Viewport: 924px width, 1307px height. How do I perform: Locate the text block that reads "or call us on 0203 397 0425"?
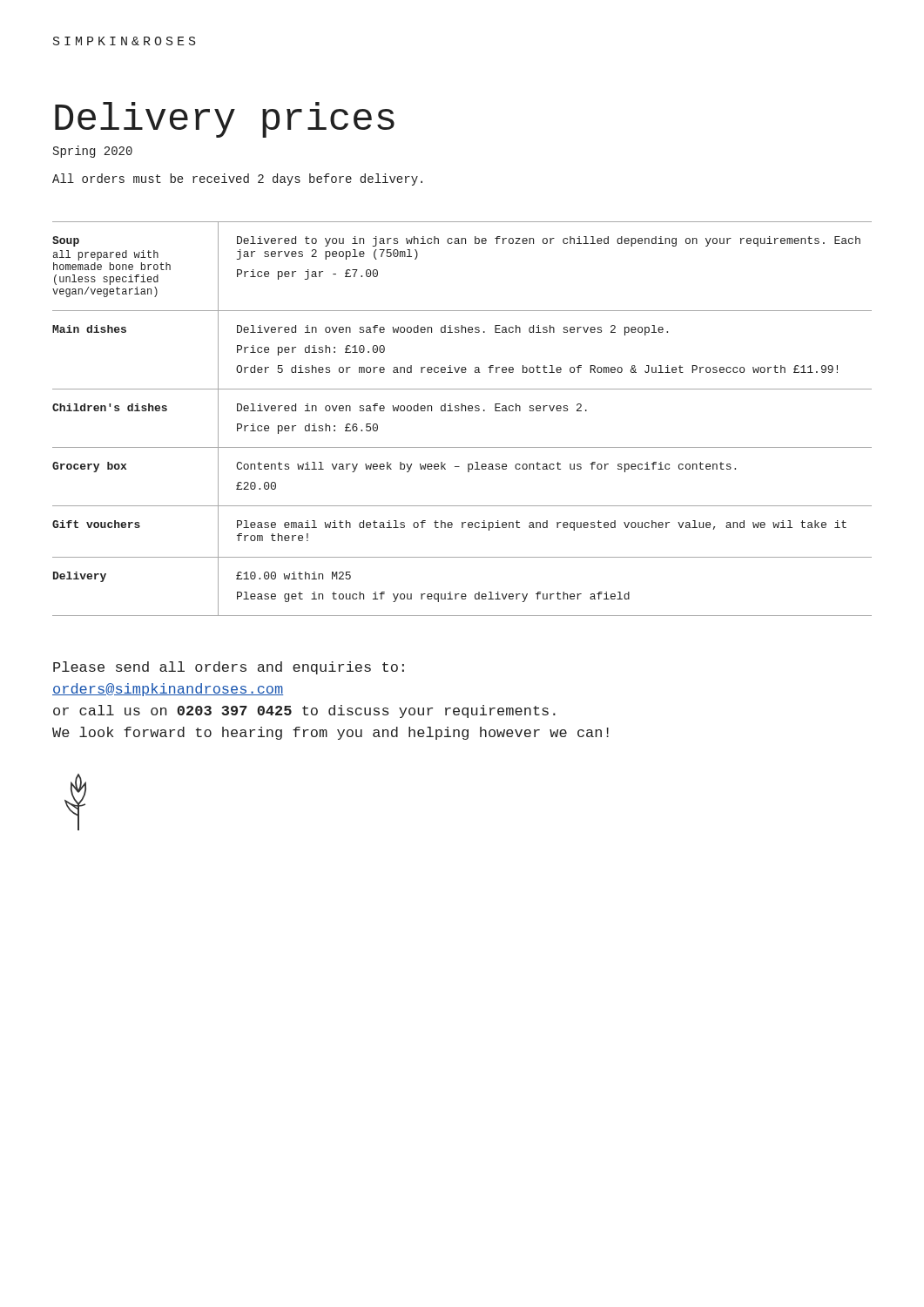click(305, 711)
